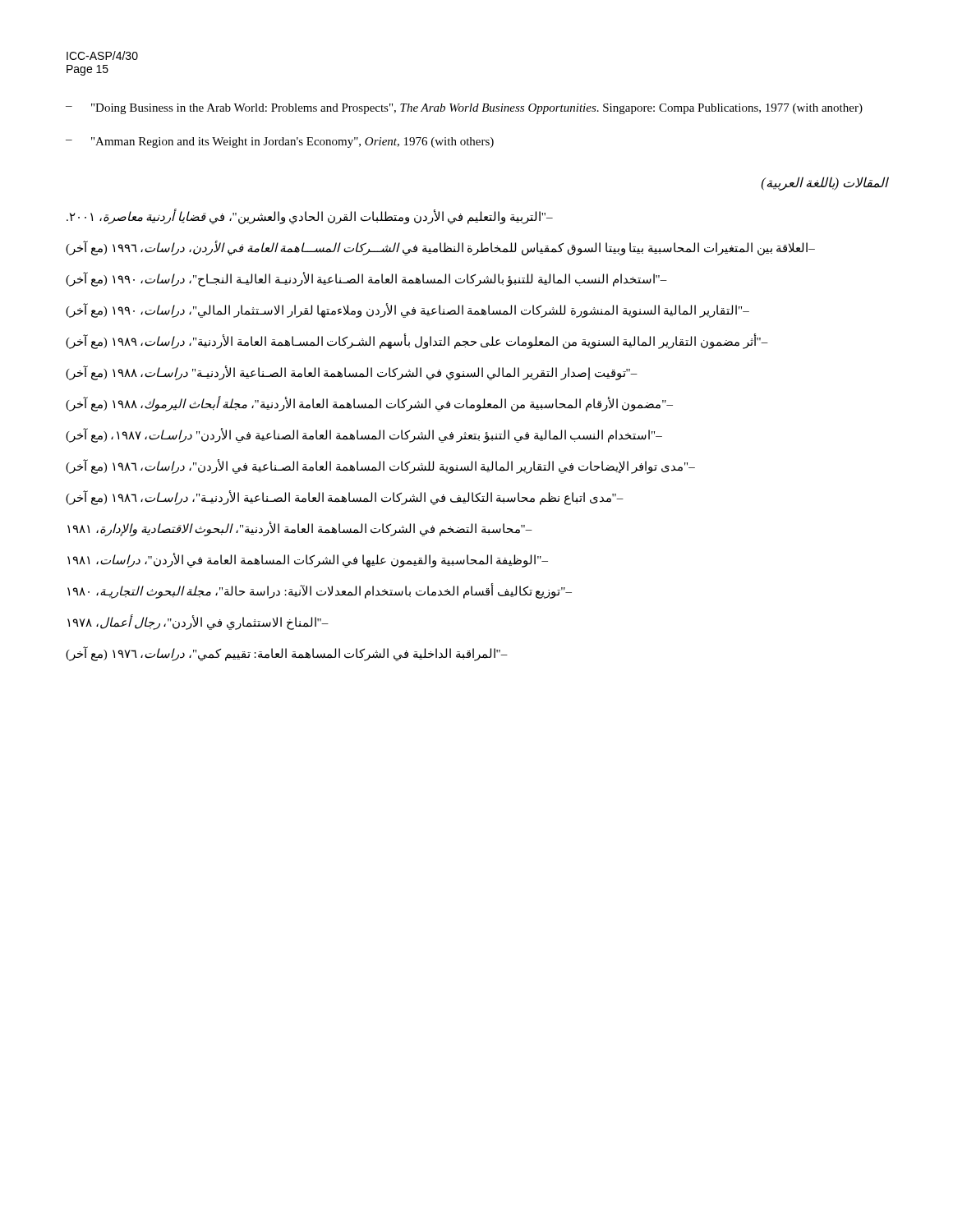Select the text block starting "– "الوظيفة المحاسبية والقيمون"
Image resolution: width=953 pixels, height=1232 pixels.
(x=316, y=560)
